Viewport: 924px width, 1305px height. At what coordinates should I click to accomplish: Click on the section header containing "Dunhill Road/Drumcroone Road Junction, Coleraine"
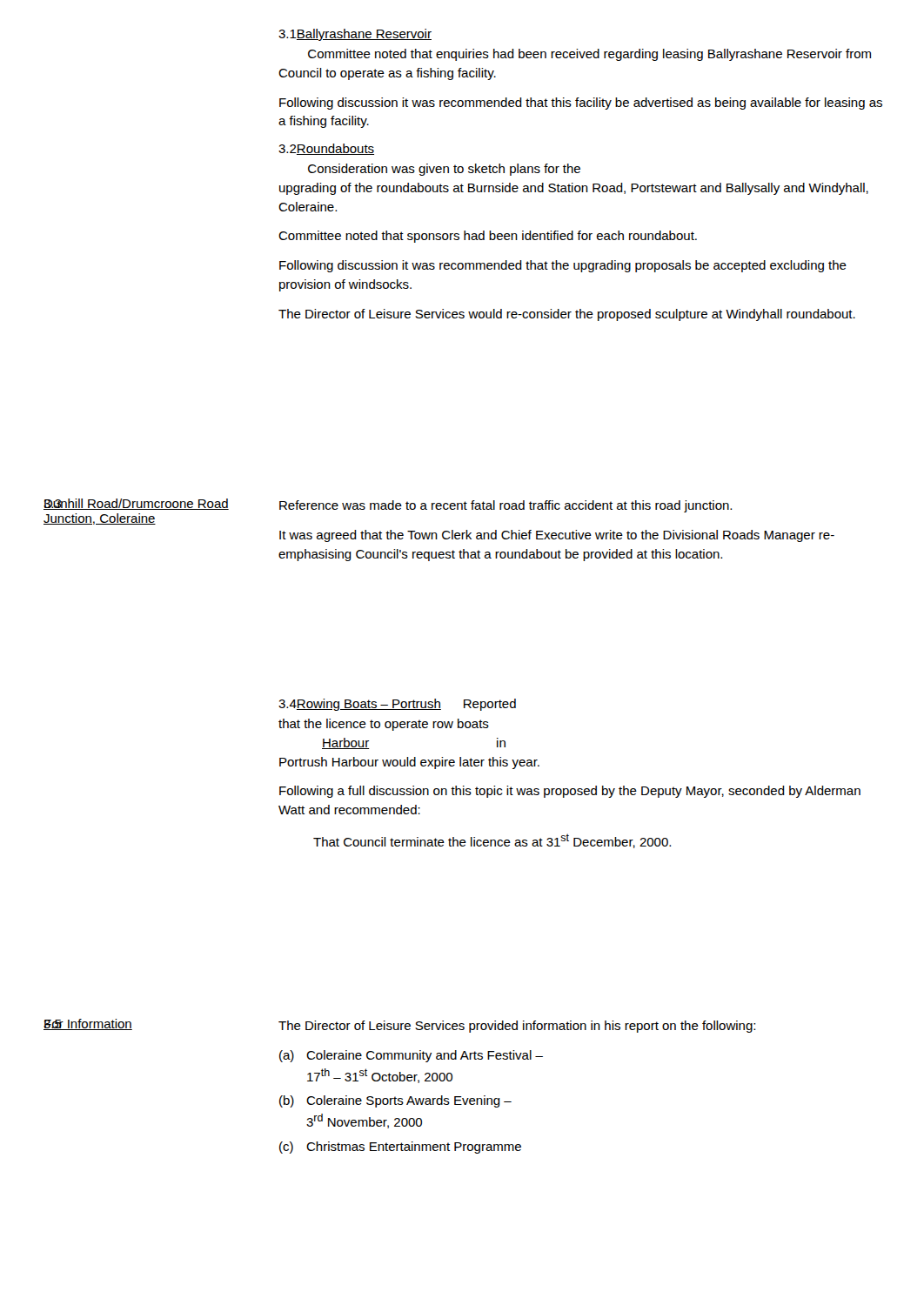(136, 511)
